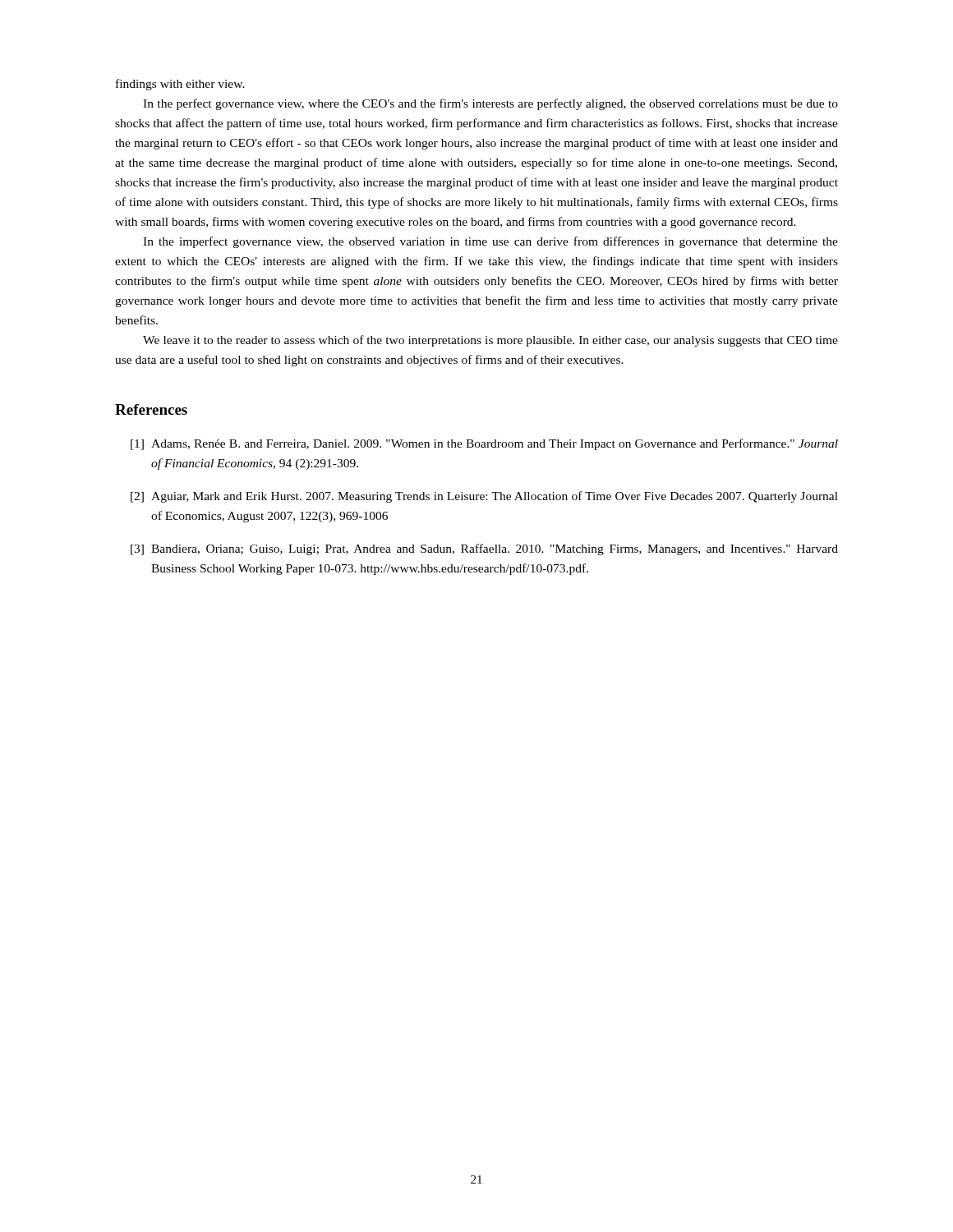Where is the passage that starts "We leave it to the"?

[x=476, y=350]
